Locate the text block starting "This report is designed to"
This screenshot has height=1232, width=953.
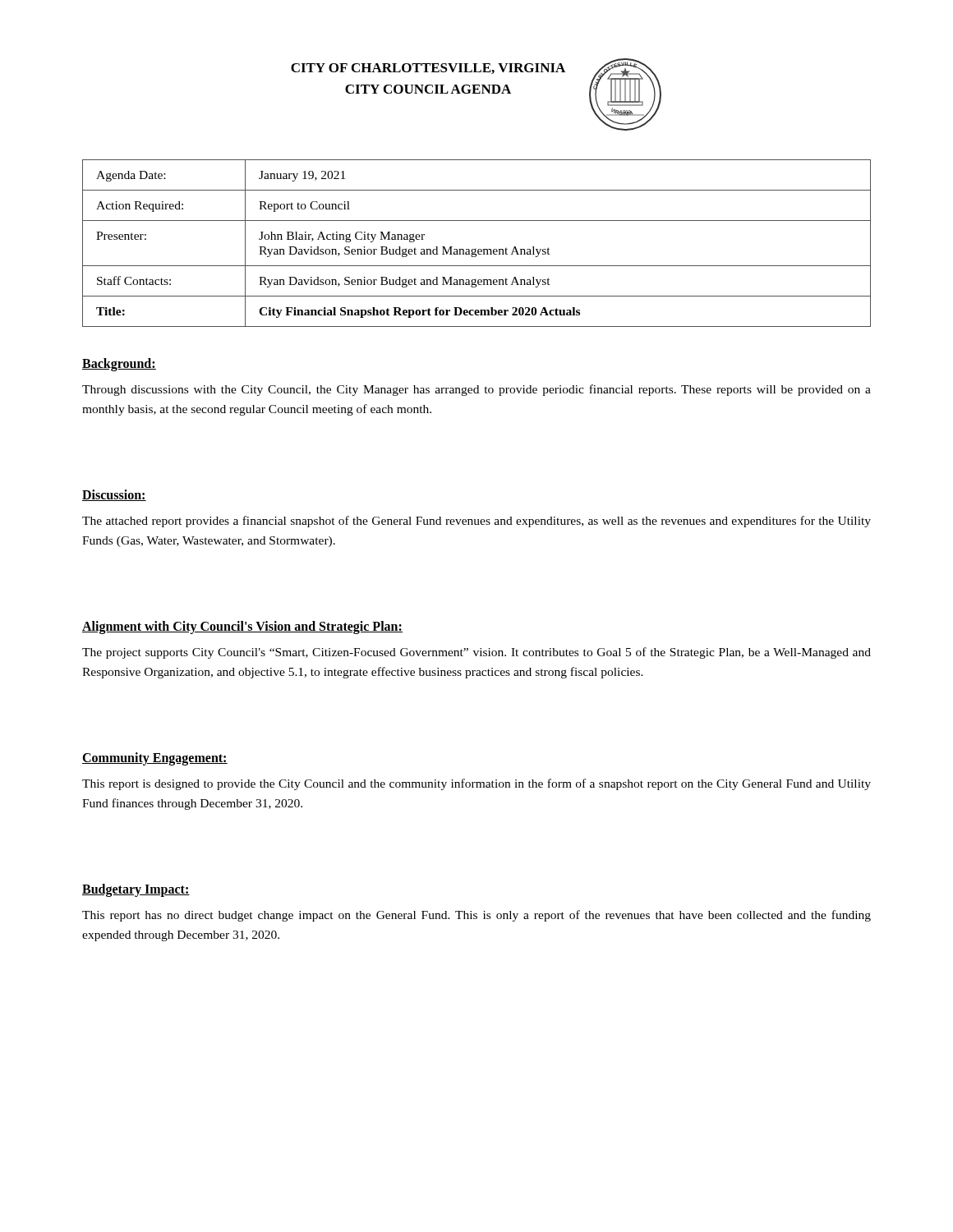click(x=476, y=793)
